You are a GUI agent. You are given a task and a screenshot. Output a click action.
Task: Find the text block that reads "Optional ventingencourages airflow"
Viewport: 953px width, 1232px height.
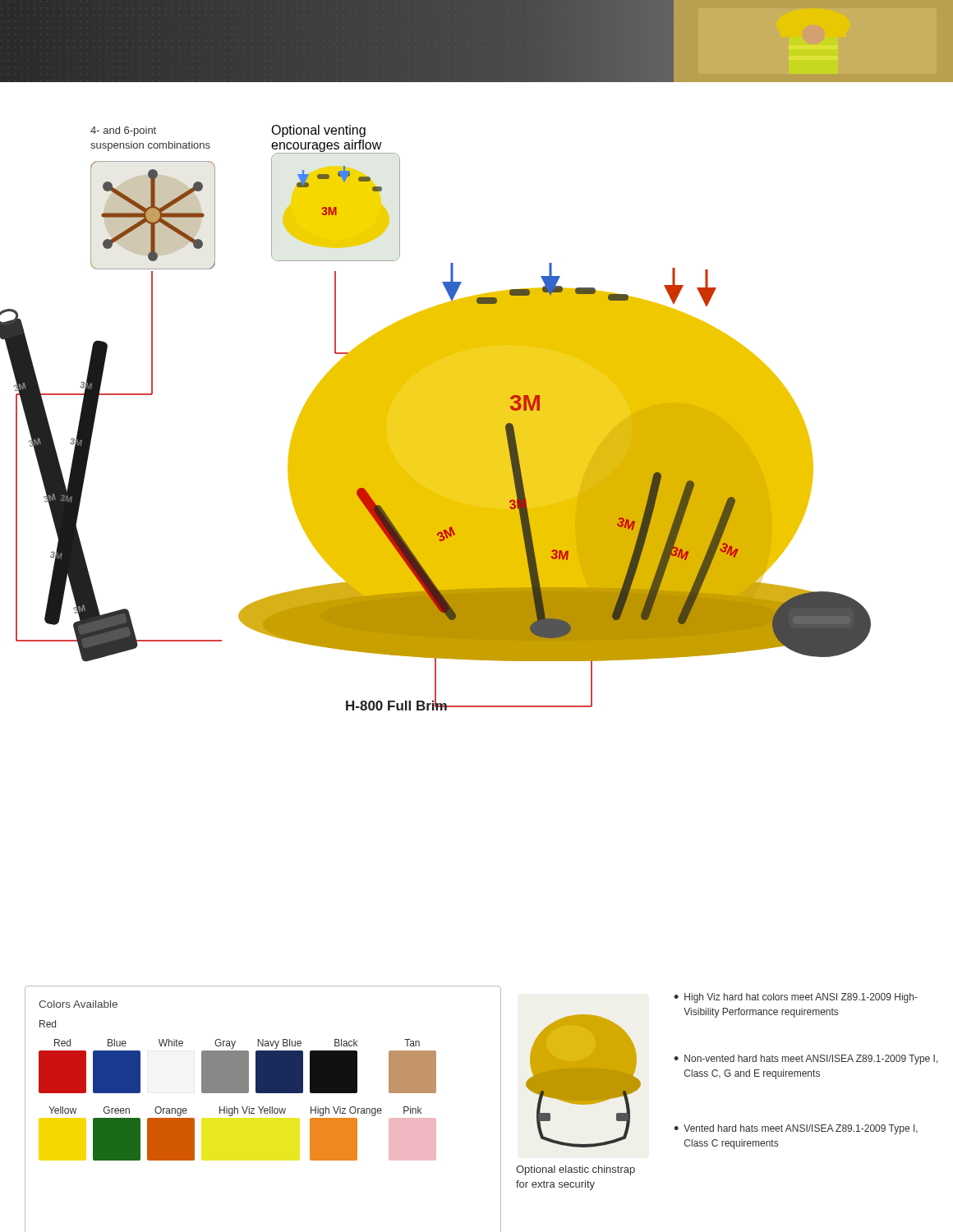[341, 192]
